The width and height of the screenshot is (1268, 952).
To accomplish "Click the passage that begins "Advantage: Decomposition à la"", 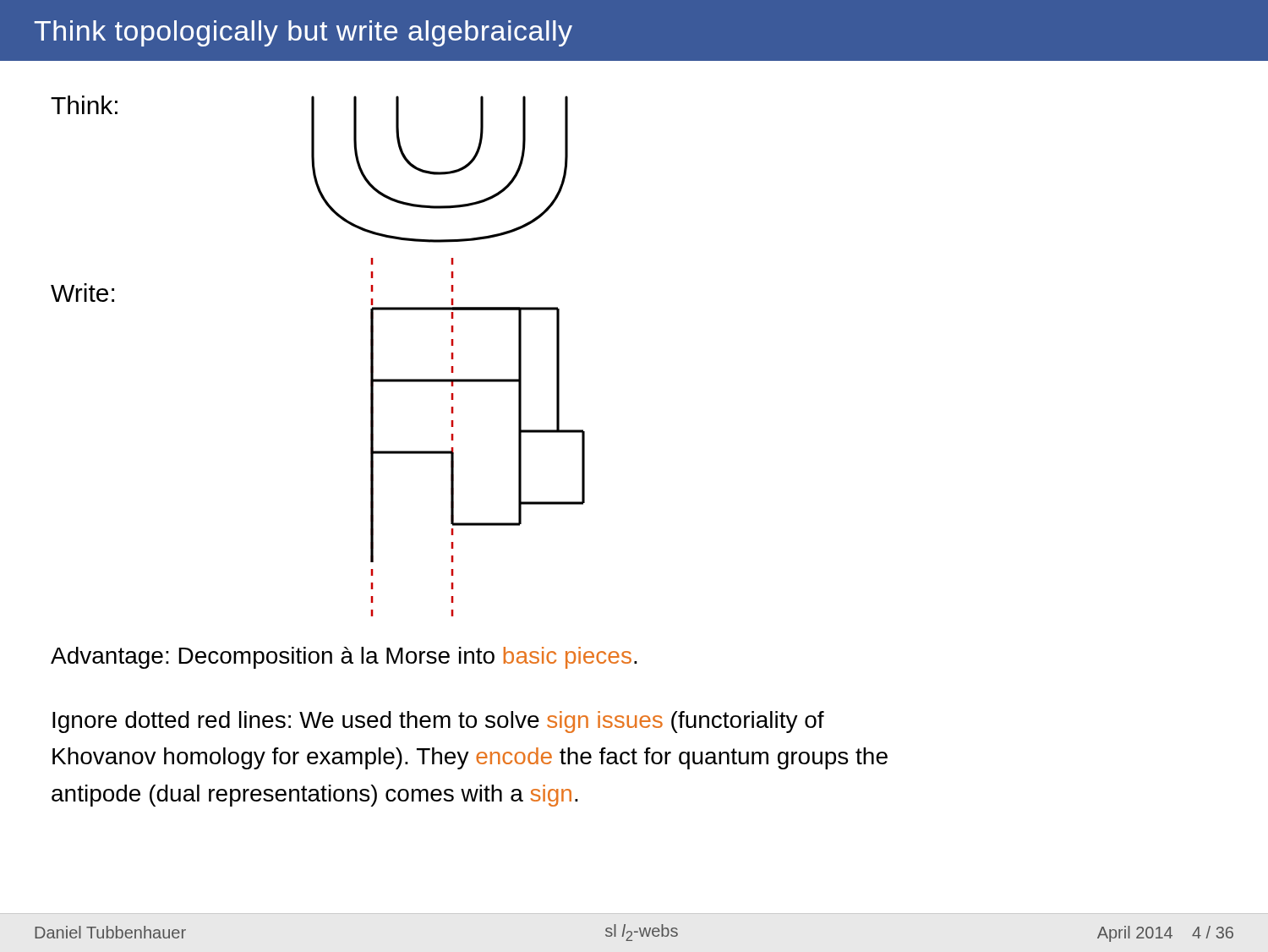I will (x=345, y=656).
